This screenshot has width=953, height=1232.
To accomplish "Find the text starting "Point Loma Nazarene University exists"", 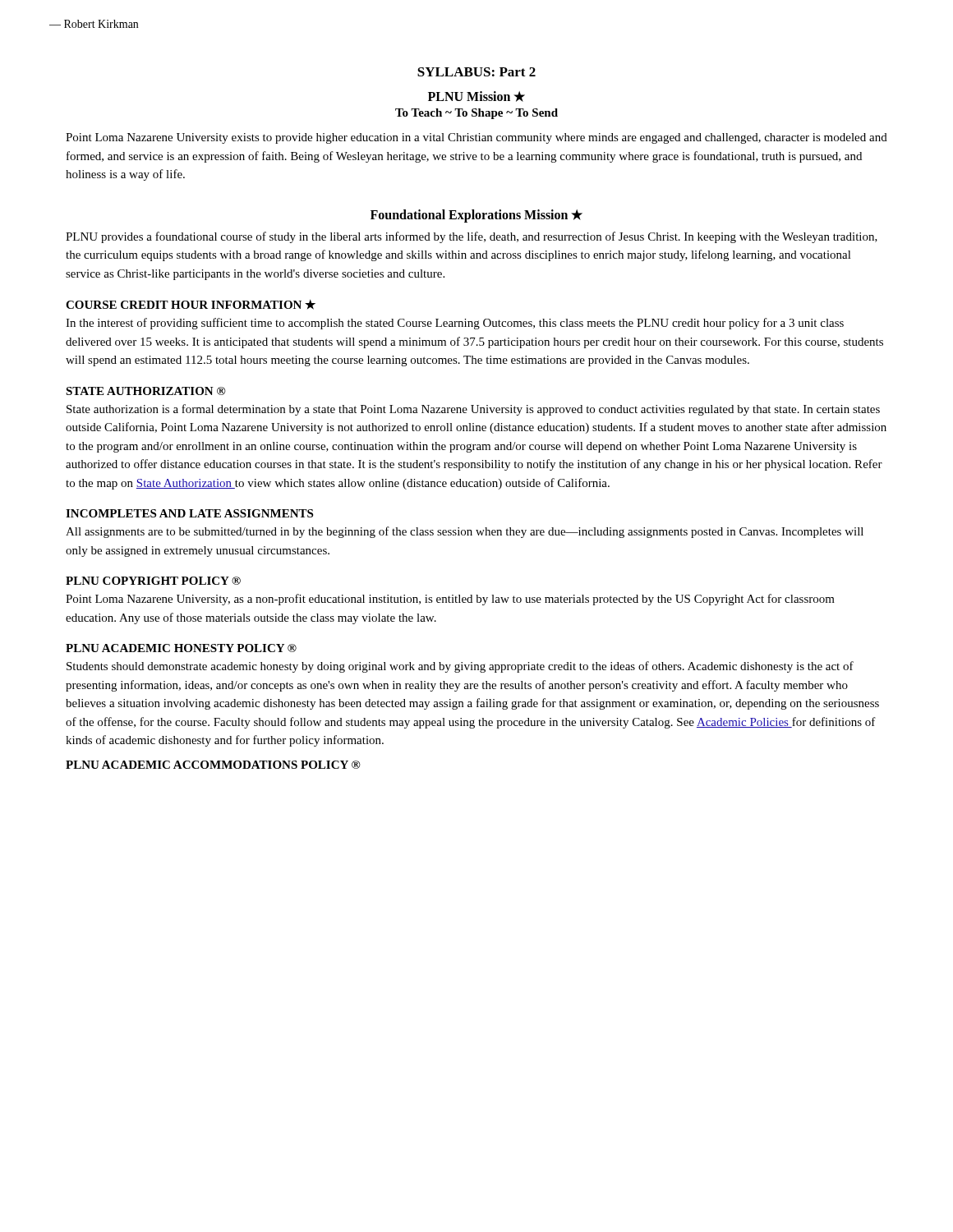I will pos(476,156).
